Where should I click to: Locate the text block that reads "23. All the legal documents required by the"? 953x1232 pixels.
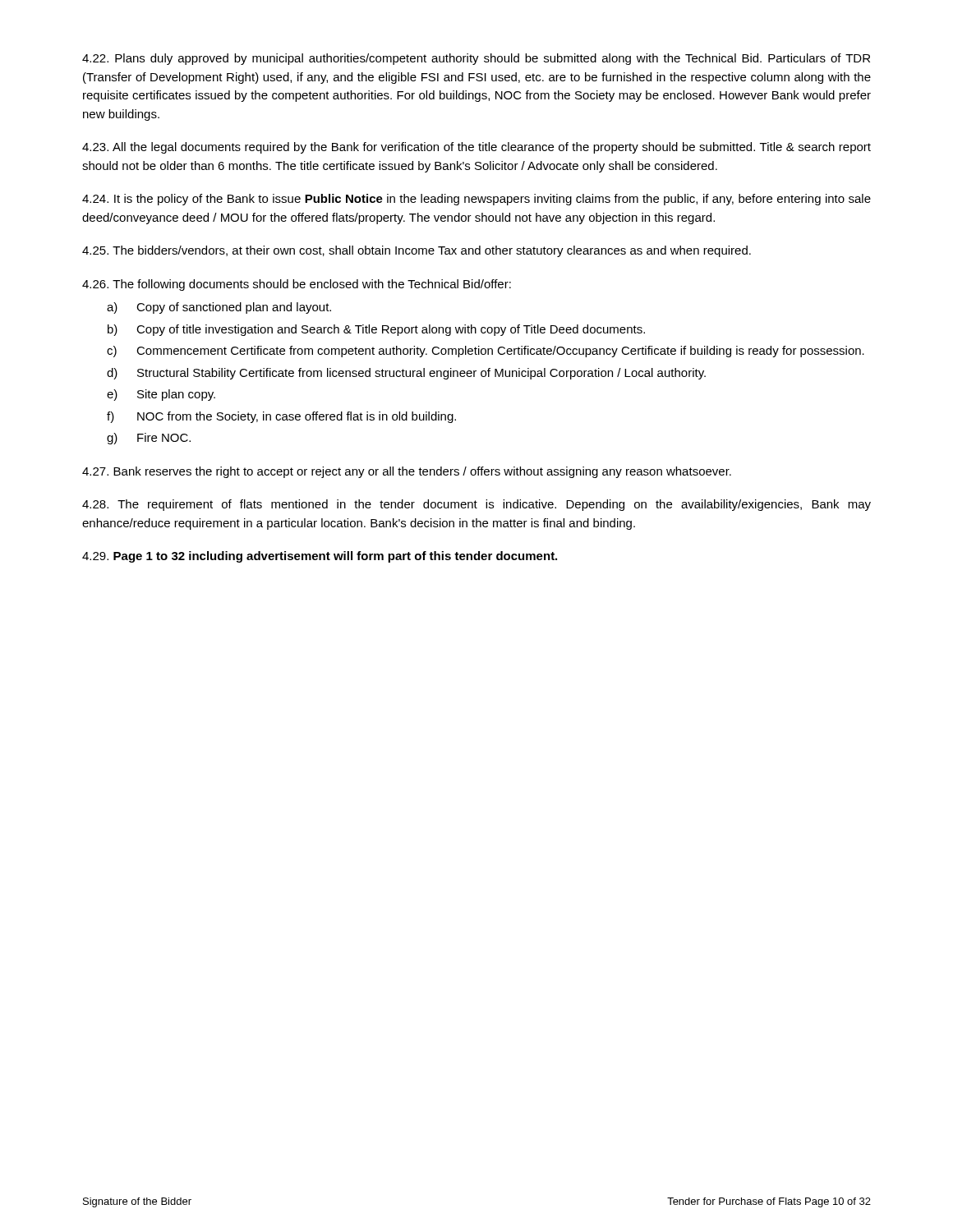(x=476, y=156)
